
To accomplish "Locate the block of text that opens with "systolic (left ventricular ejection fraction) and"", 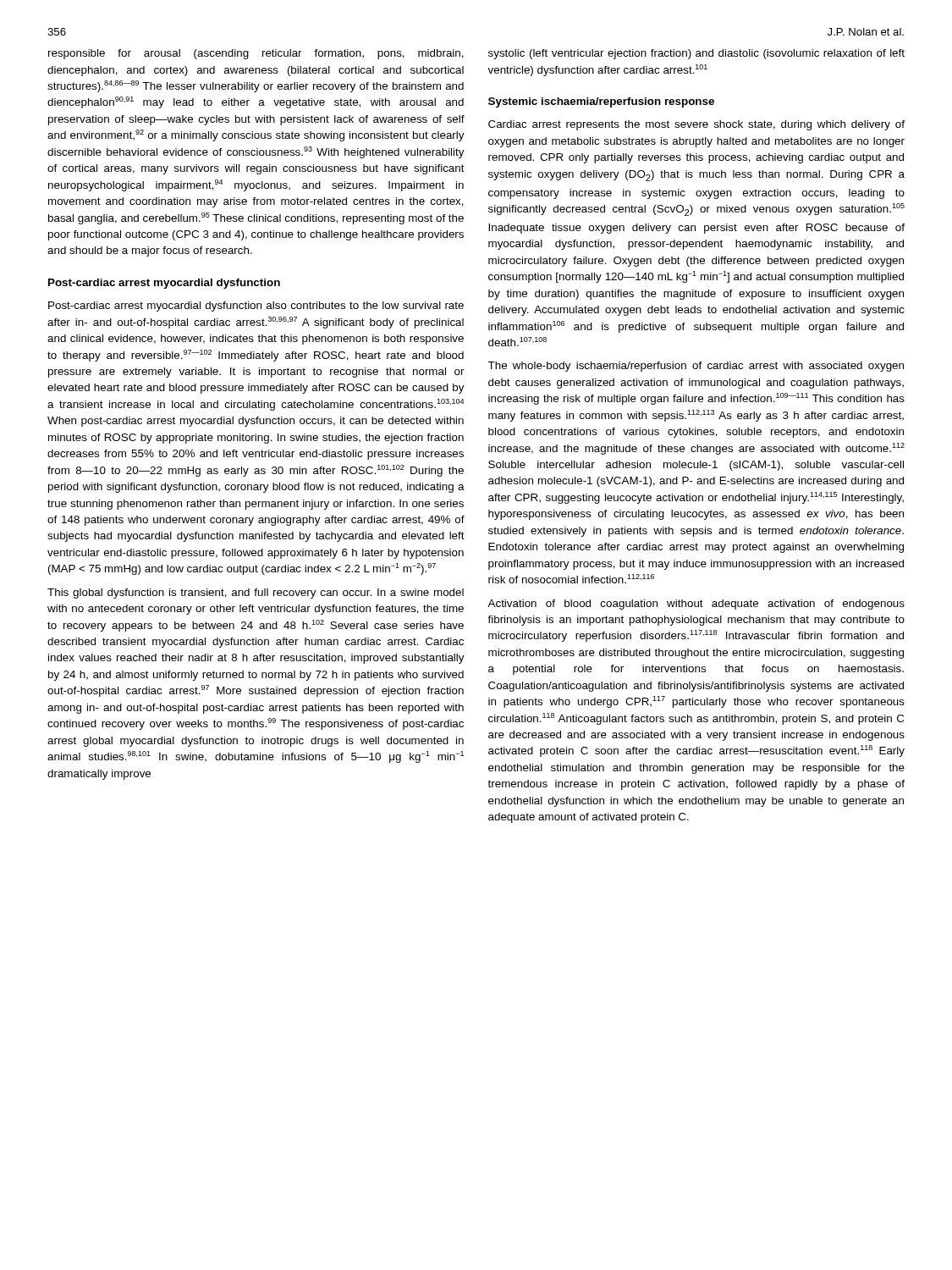I will pos(696,61).
